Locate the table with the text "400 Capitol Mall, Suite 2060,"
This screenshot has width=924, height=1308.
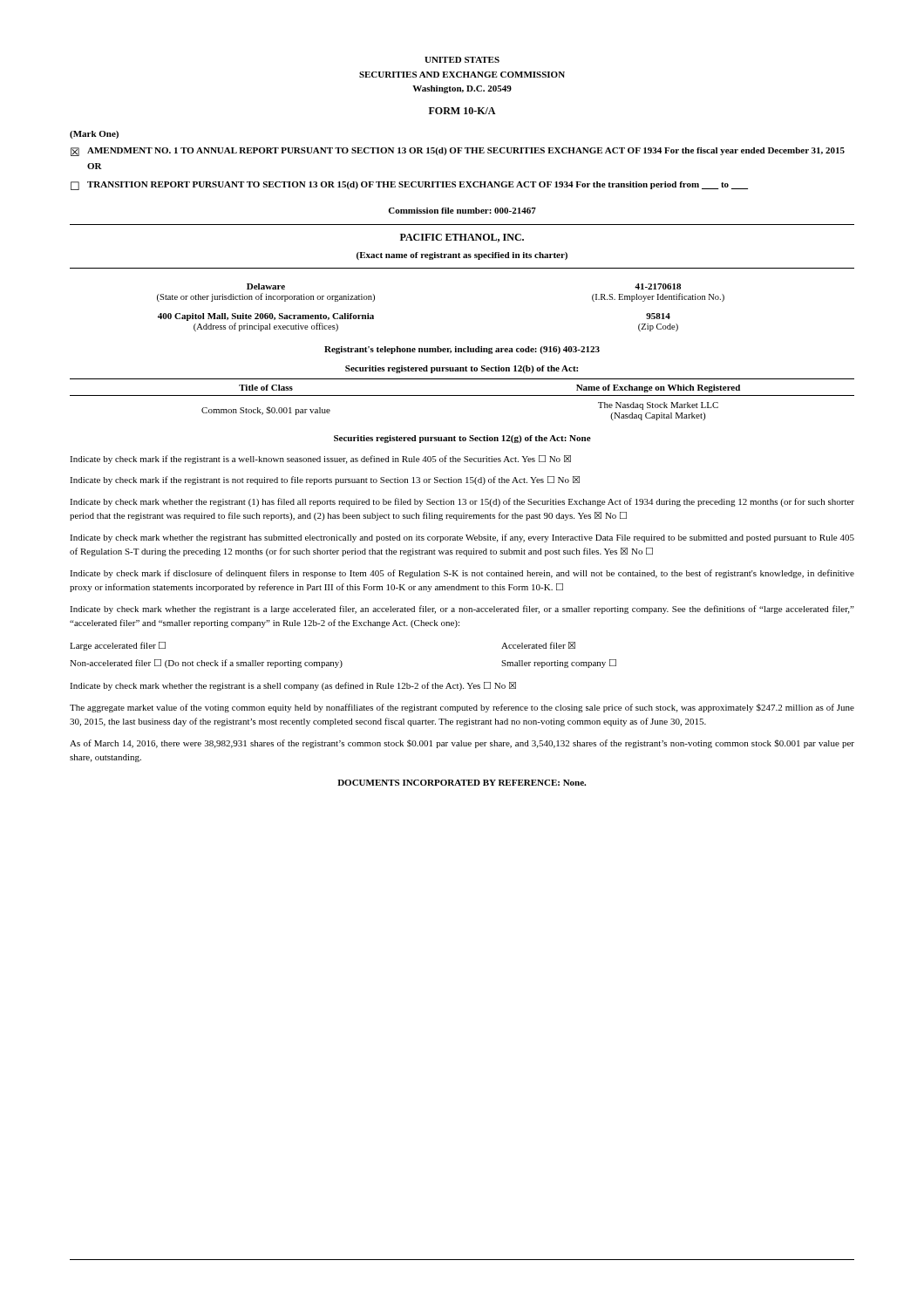(462, 306)
